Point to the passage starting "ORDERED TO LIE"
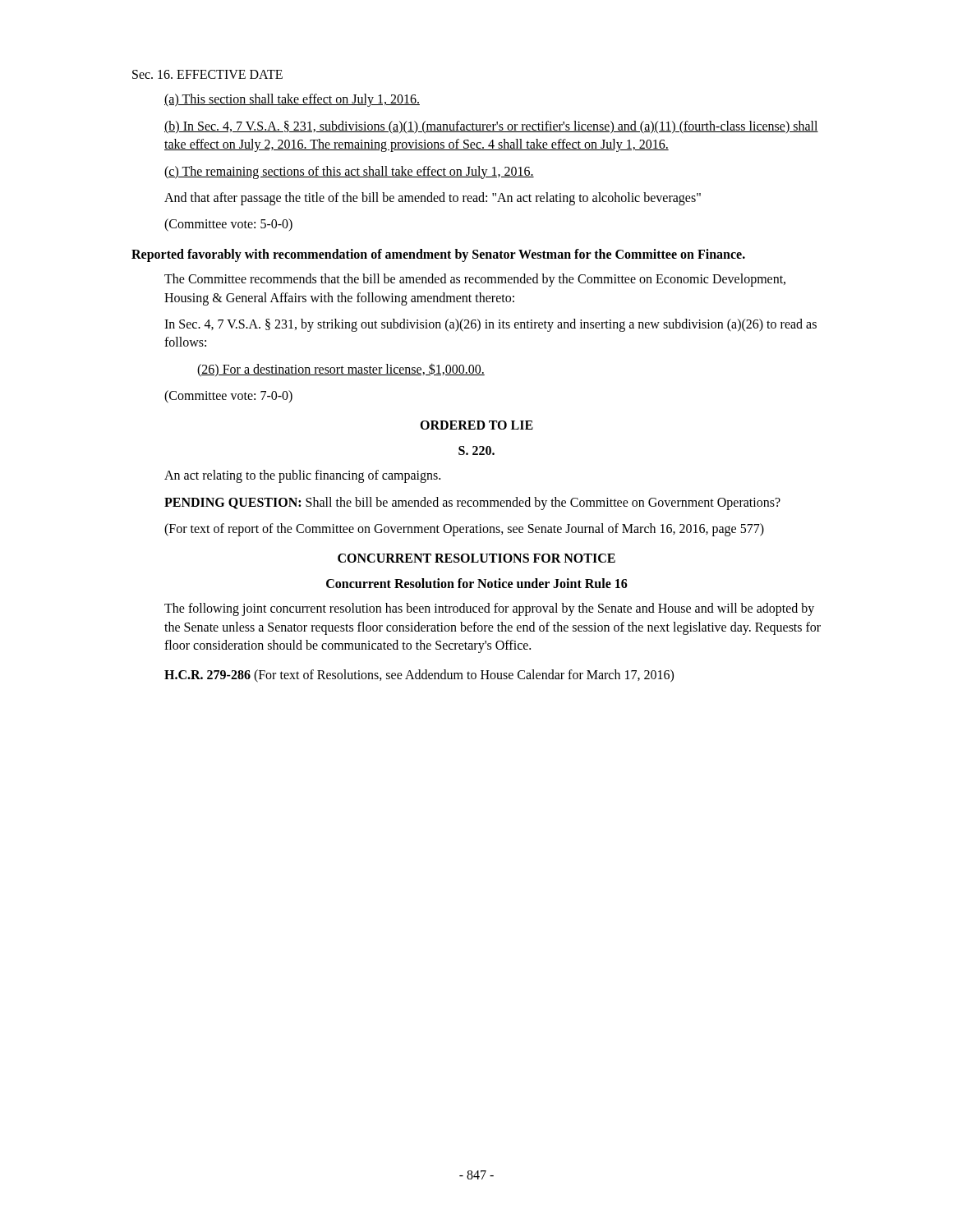 (x=476, y=426)
